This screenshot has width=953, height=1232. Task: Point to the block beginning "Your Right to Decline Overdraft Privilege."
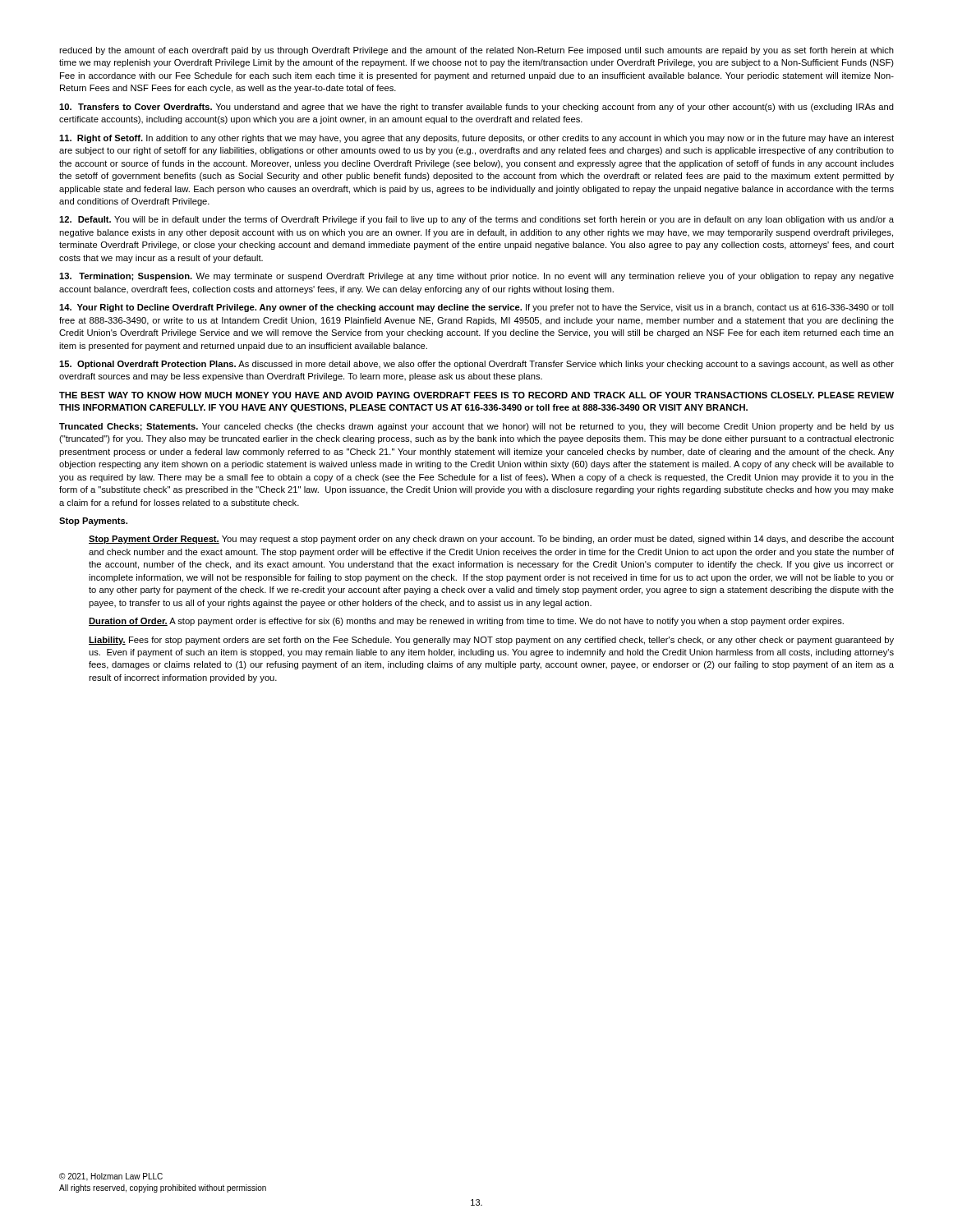476,327
